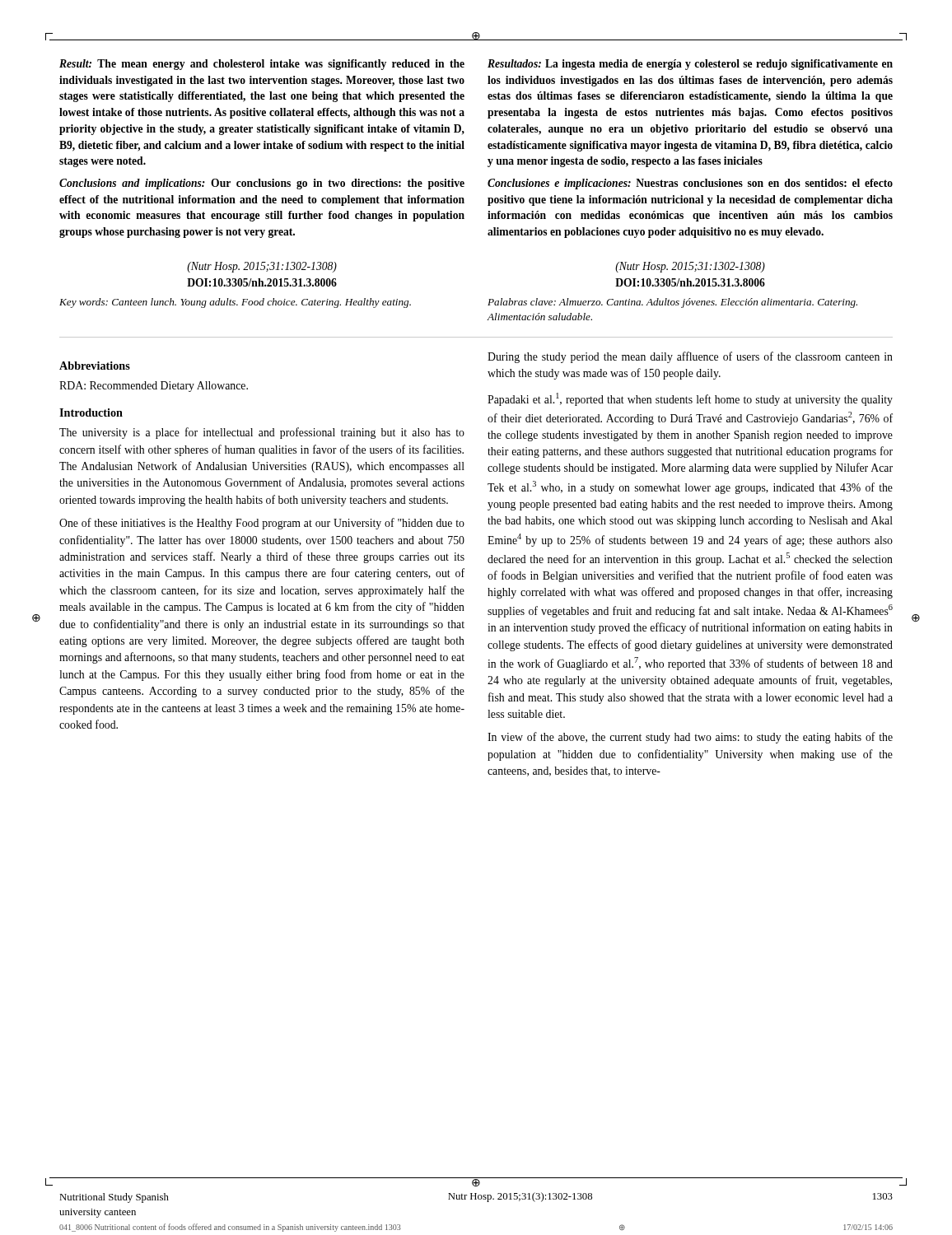Find the region starting "Key words: Canteen lunch. Young adults."
952x1235 pixels.
tap(236, 302)
